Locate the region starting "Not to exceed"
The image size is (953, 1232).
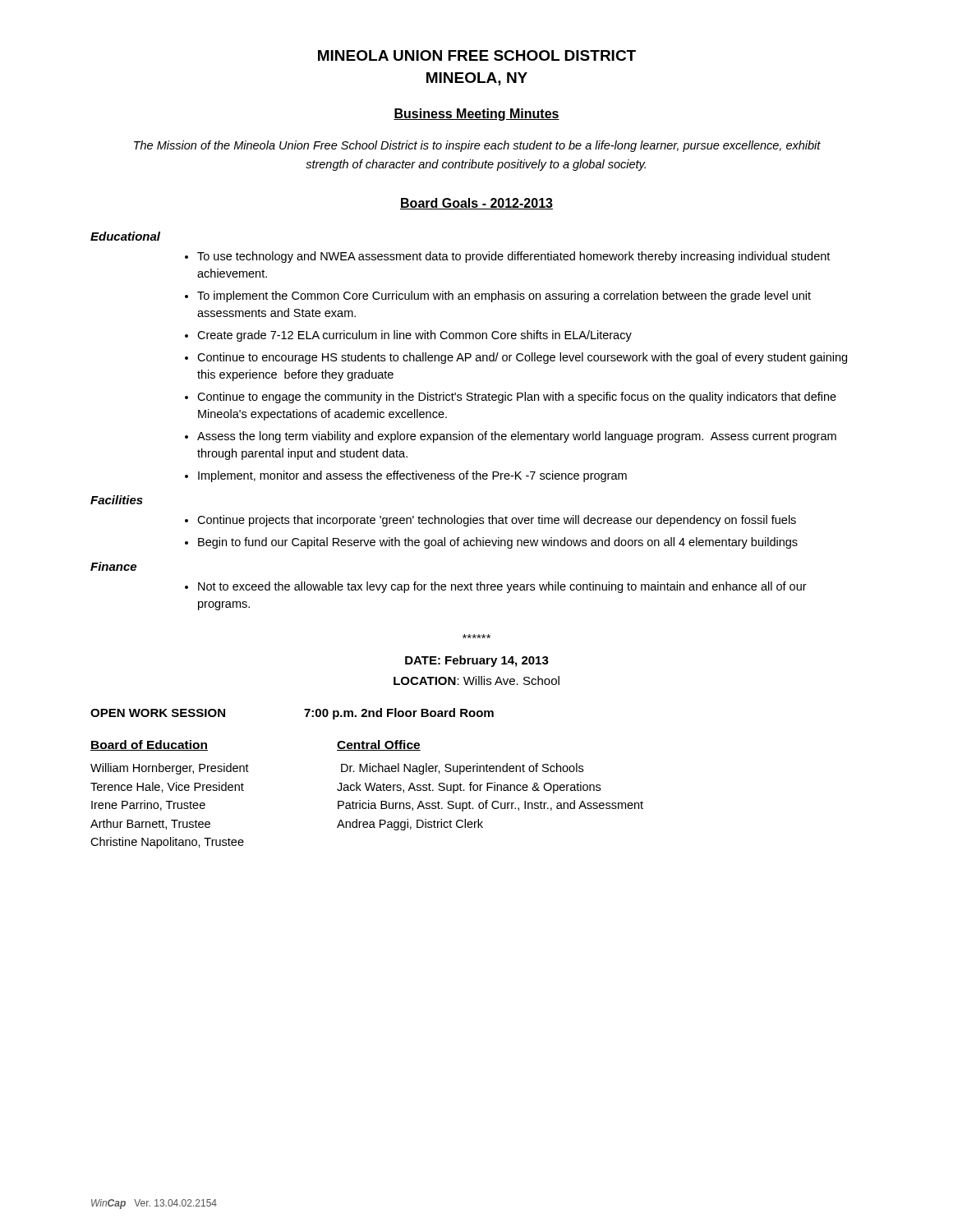[502, 595]
